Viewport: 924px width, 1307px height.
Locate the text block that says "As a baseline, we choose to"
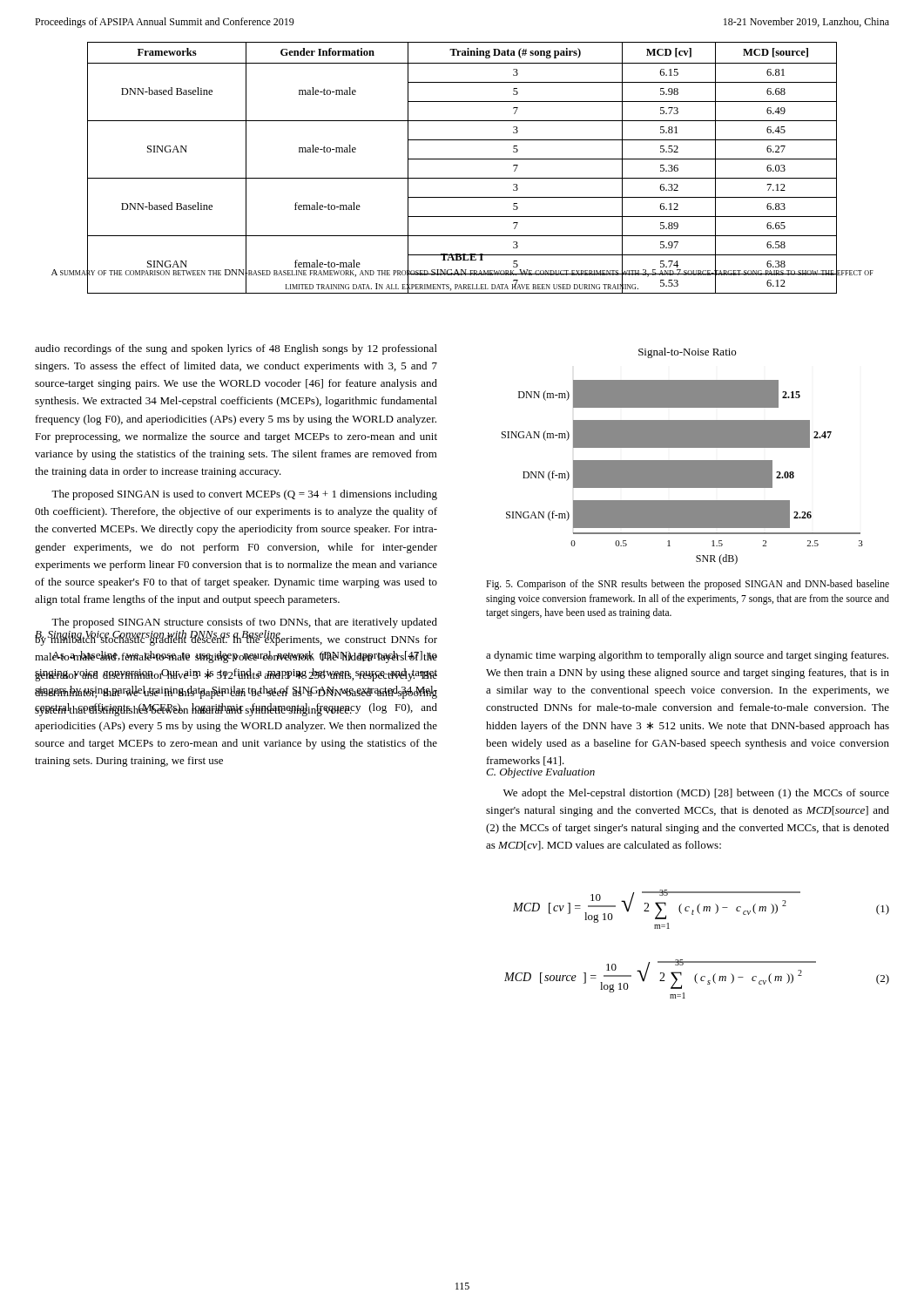pyautogui.click(x=236, y=708)
